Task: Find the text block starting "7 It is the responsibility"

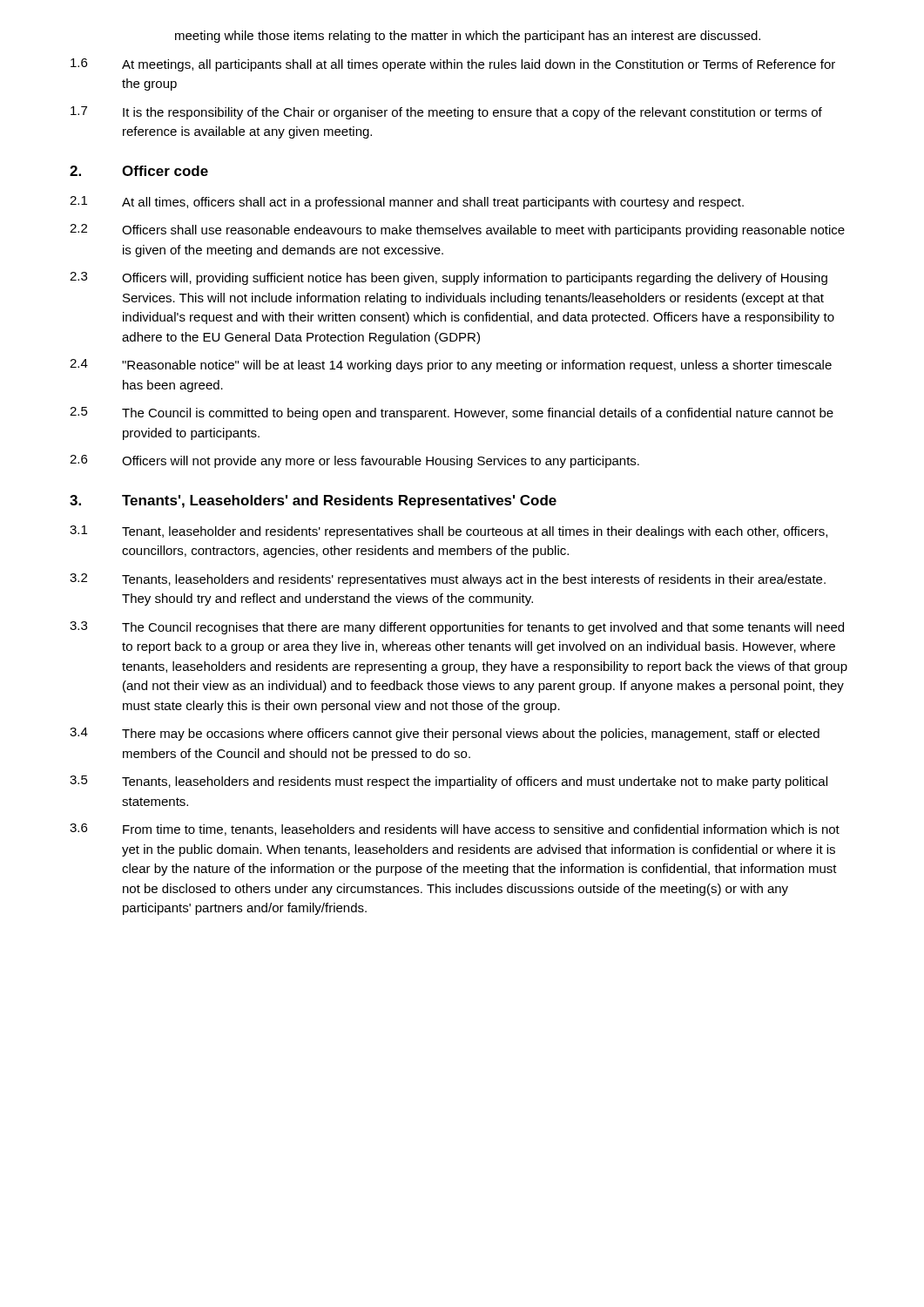Action: 462,122
